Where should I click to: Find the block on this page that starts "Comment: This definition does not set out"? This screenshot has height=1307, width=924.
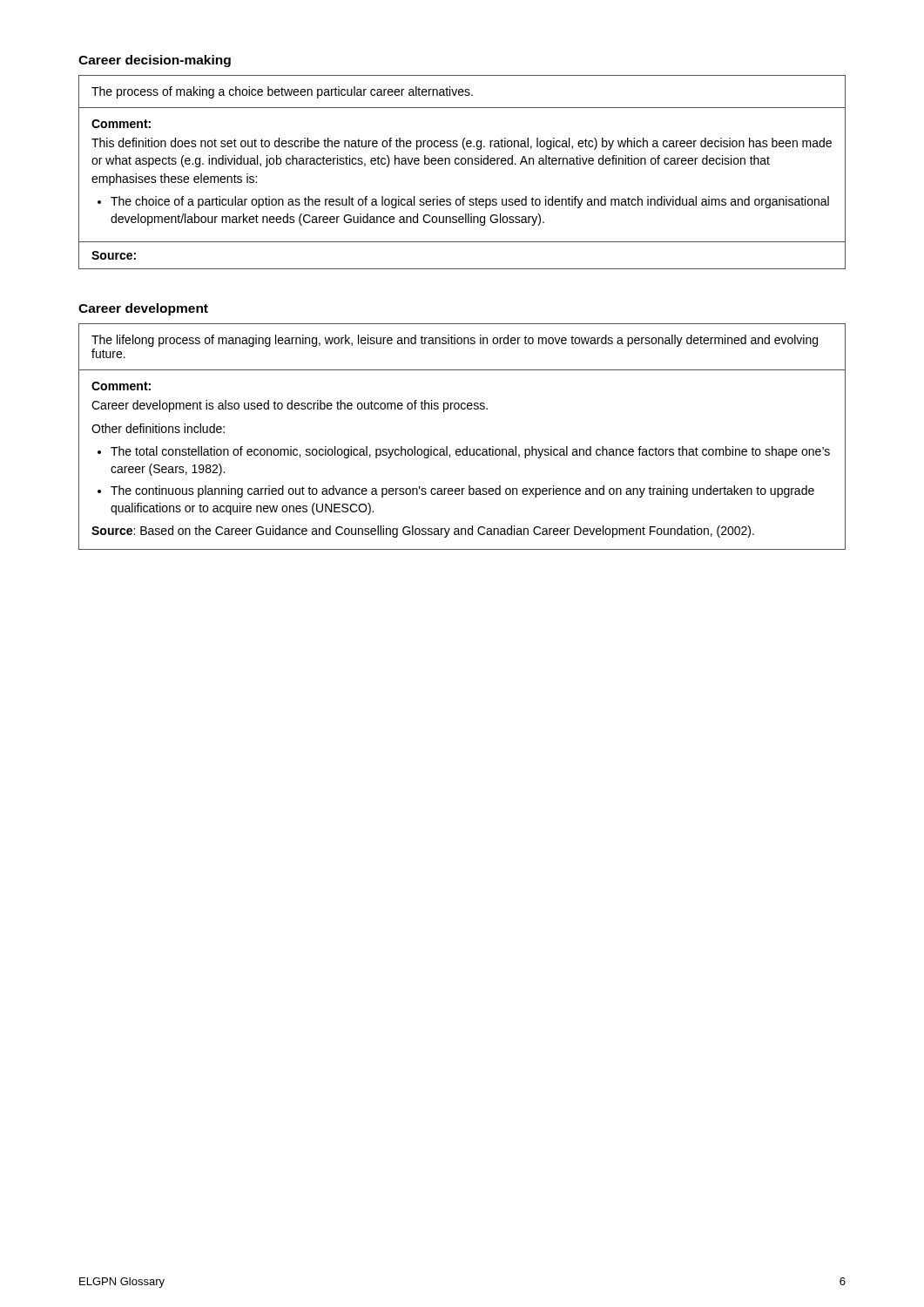[x=462, y=172]
